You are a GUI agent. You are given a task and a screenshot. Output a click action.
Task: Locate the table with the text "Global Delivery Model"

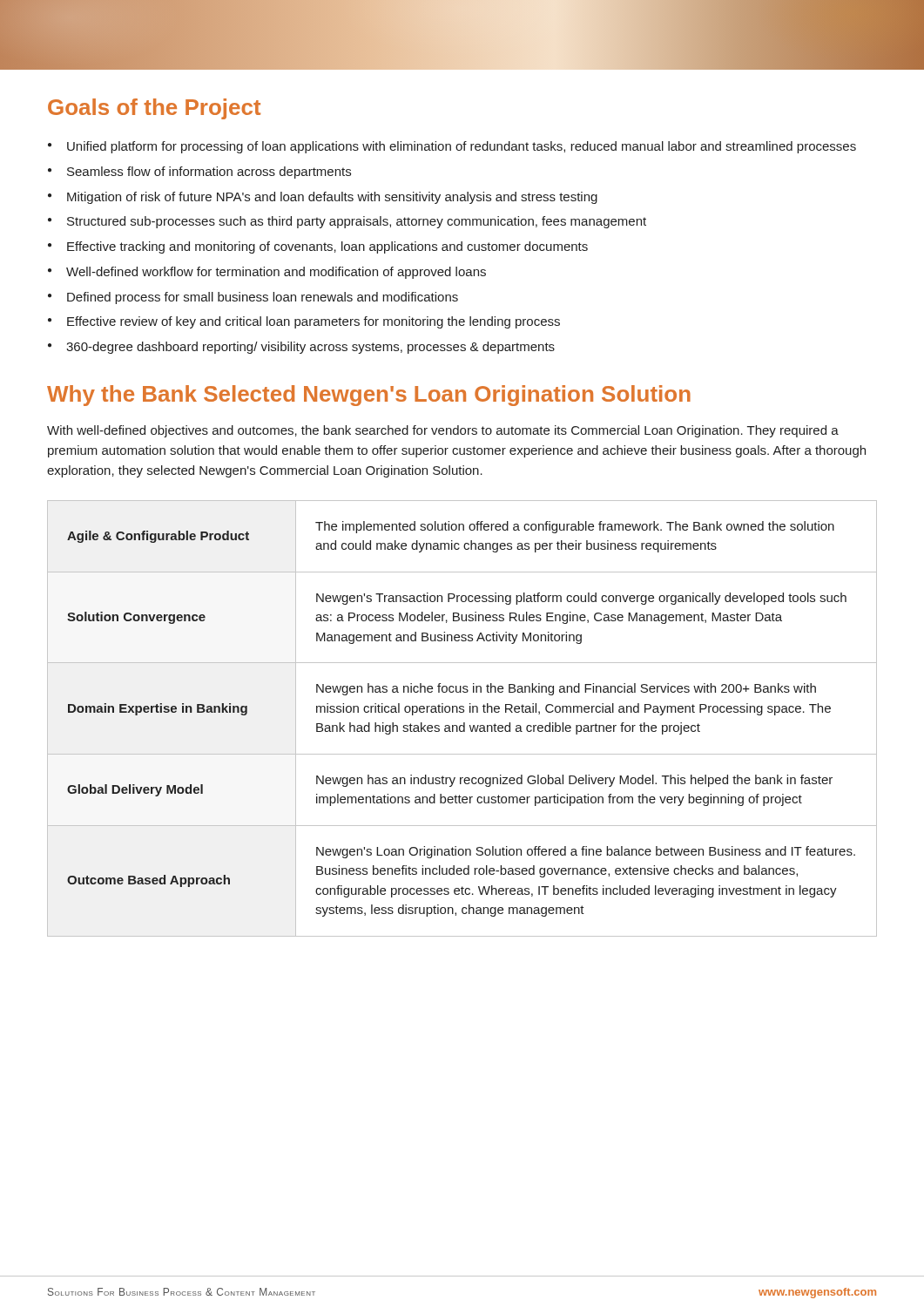tap(462, 718)
